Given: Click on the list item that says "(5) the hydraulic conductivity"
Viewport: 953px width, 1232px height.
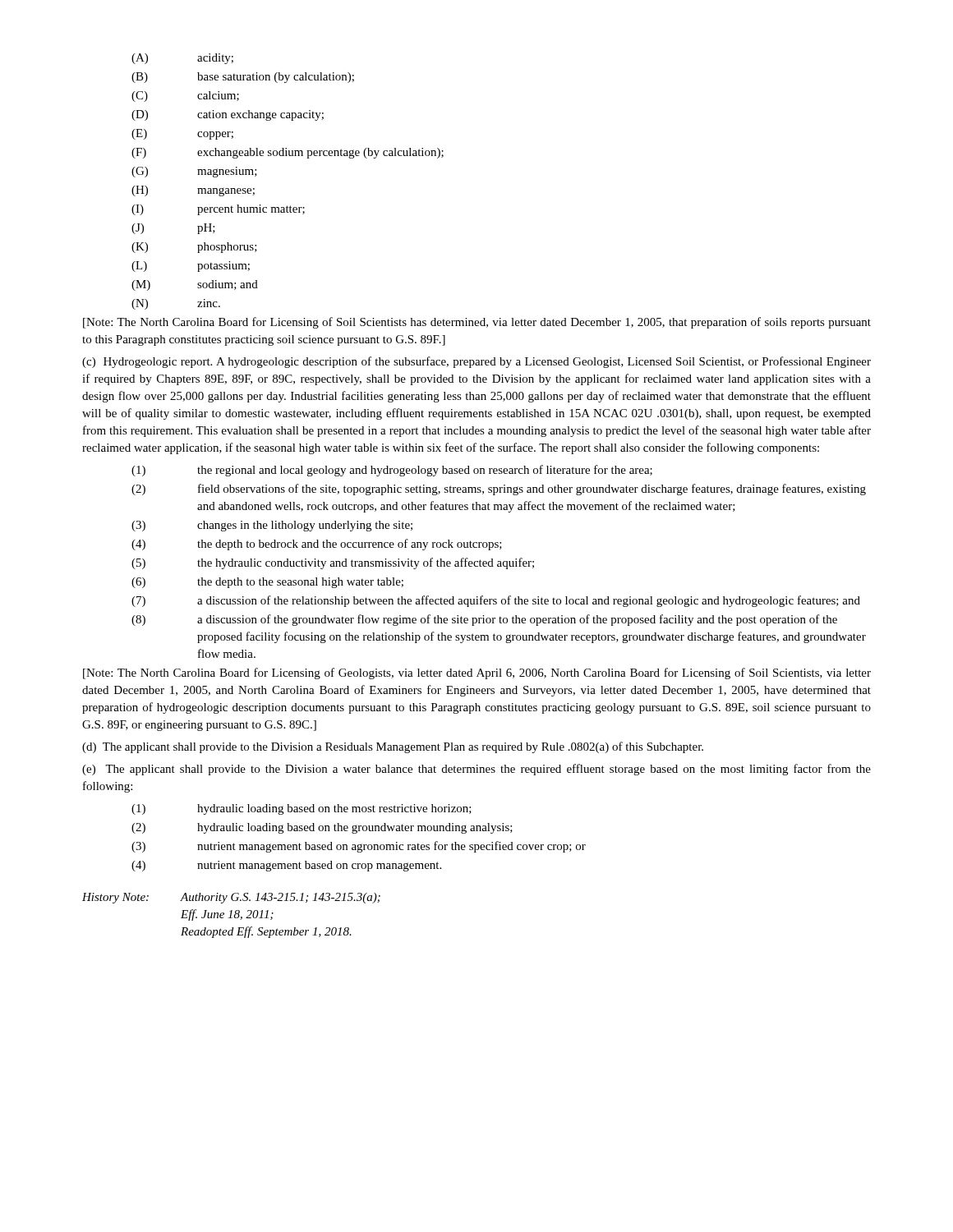Looking at the screenshot, I should pos(476,563).
